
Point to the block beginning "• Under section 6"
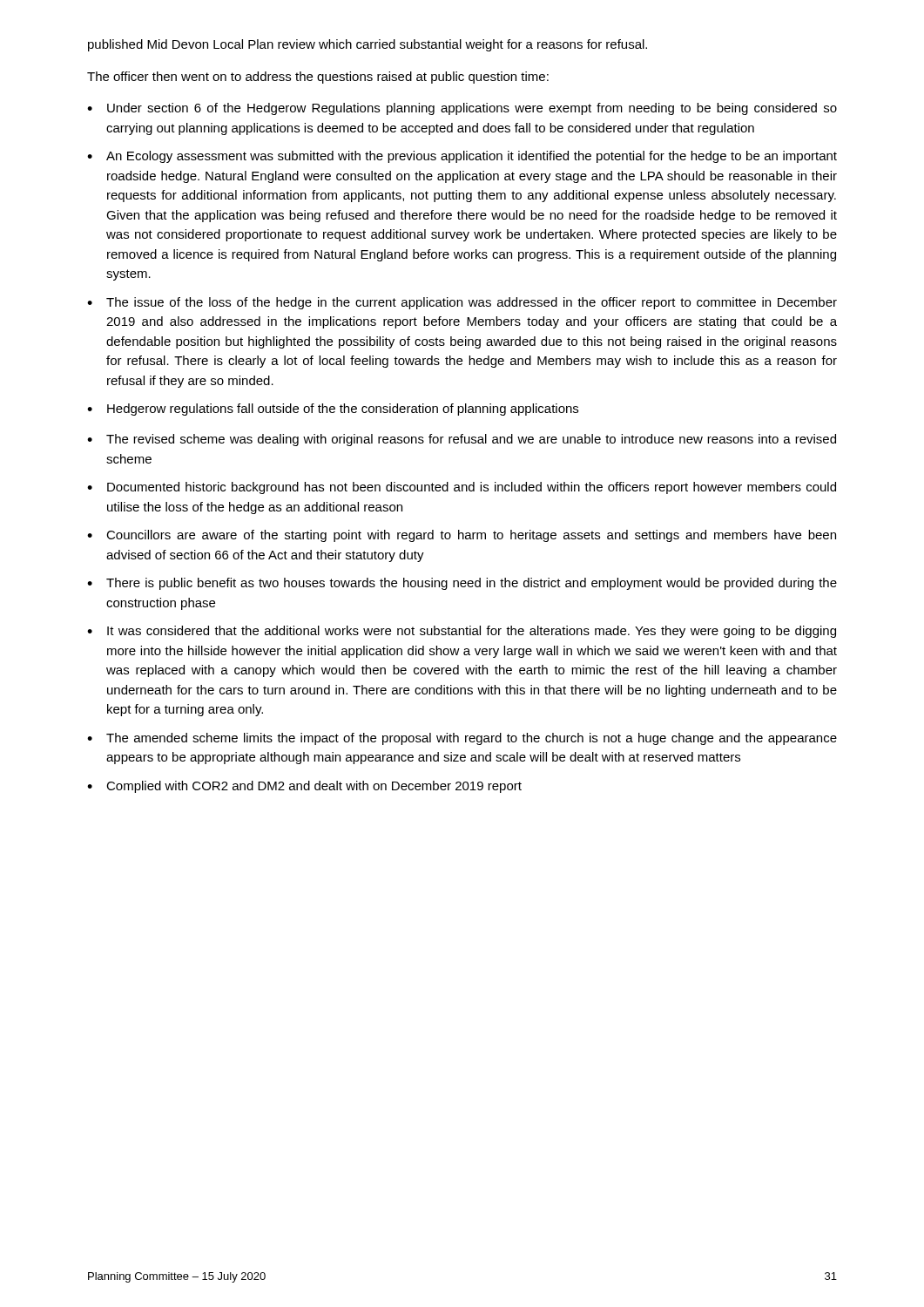(462, 118)
